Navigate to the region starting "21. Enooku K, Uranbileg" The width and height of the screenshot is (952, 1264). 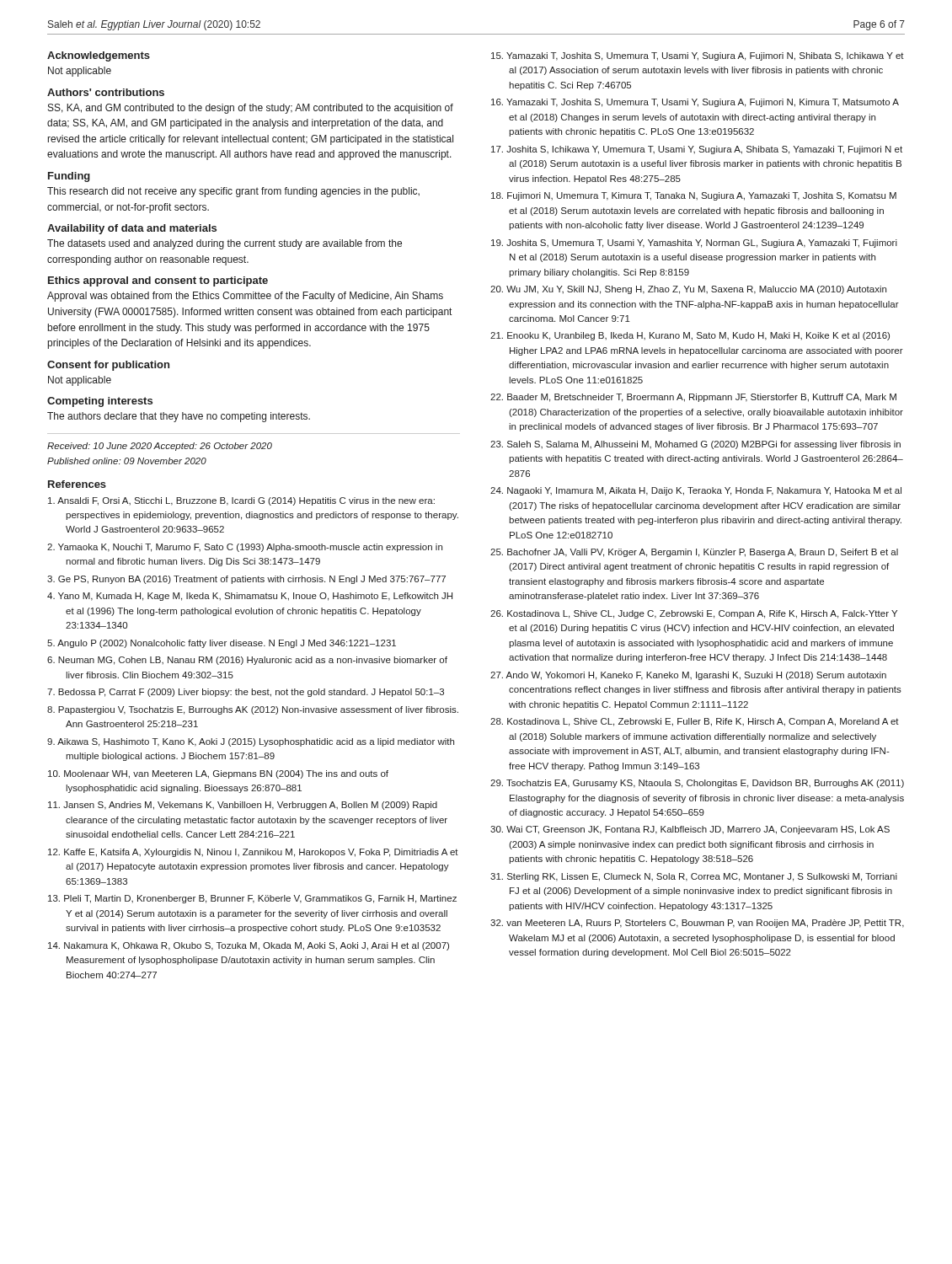coord(696,358)
